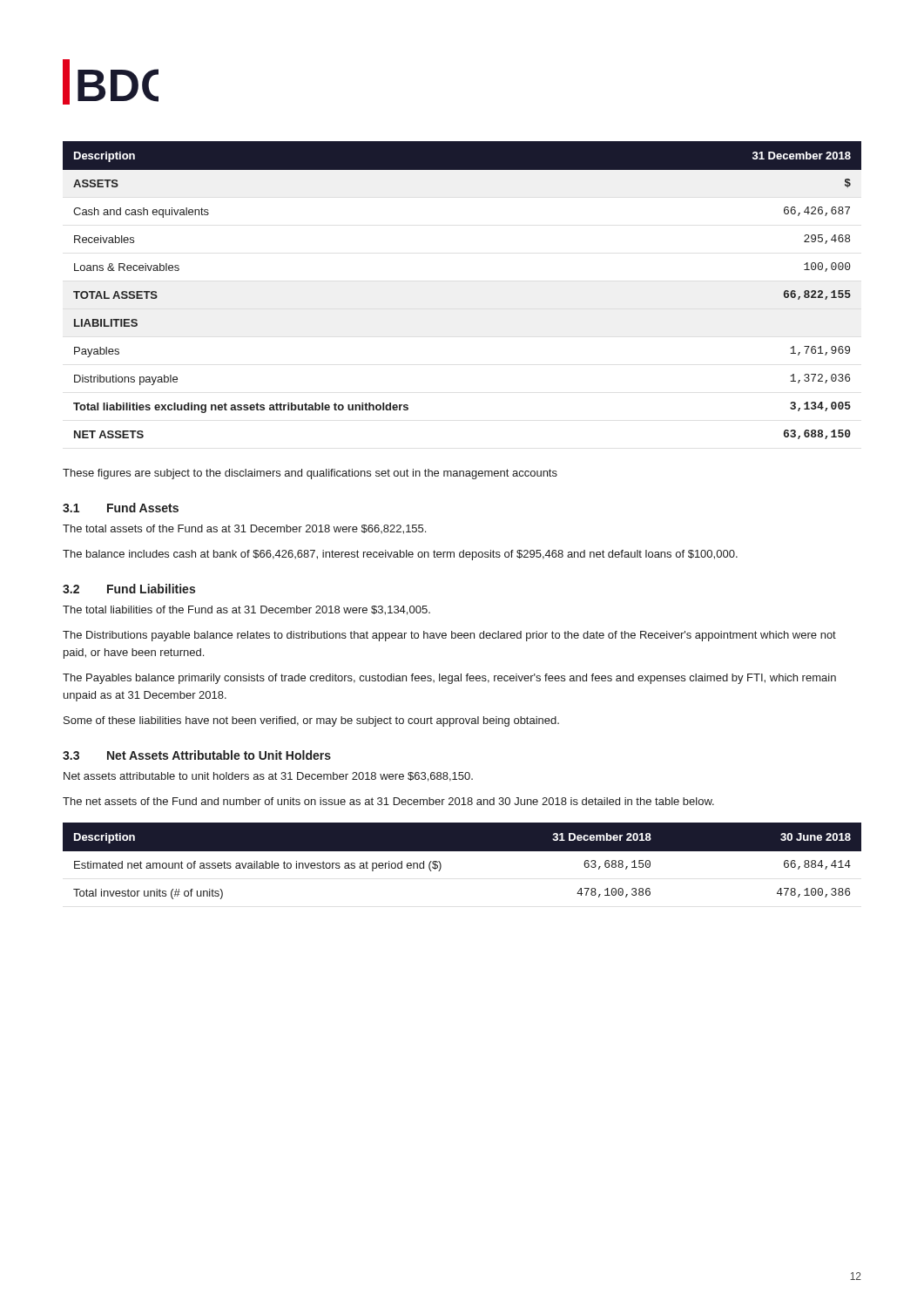Click on the section header with the text "3.2Fund Liabilities"
The width and height of the screenshot is (924, 1307).
(129, 589)
